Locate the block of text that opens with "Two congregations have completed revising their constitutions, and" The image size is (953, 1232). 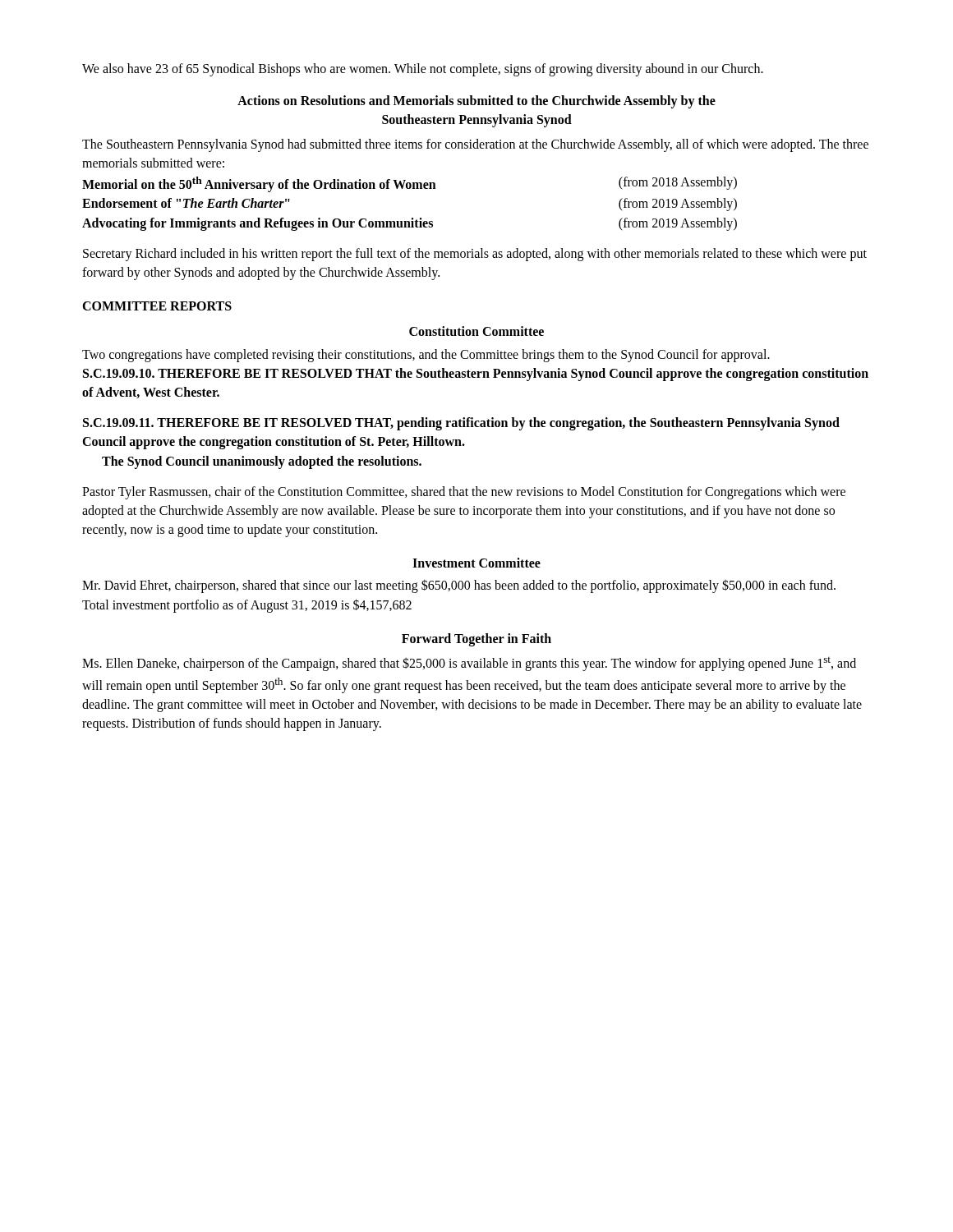tap(475, 373)
